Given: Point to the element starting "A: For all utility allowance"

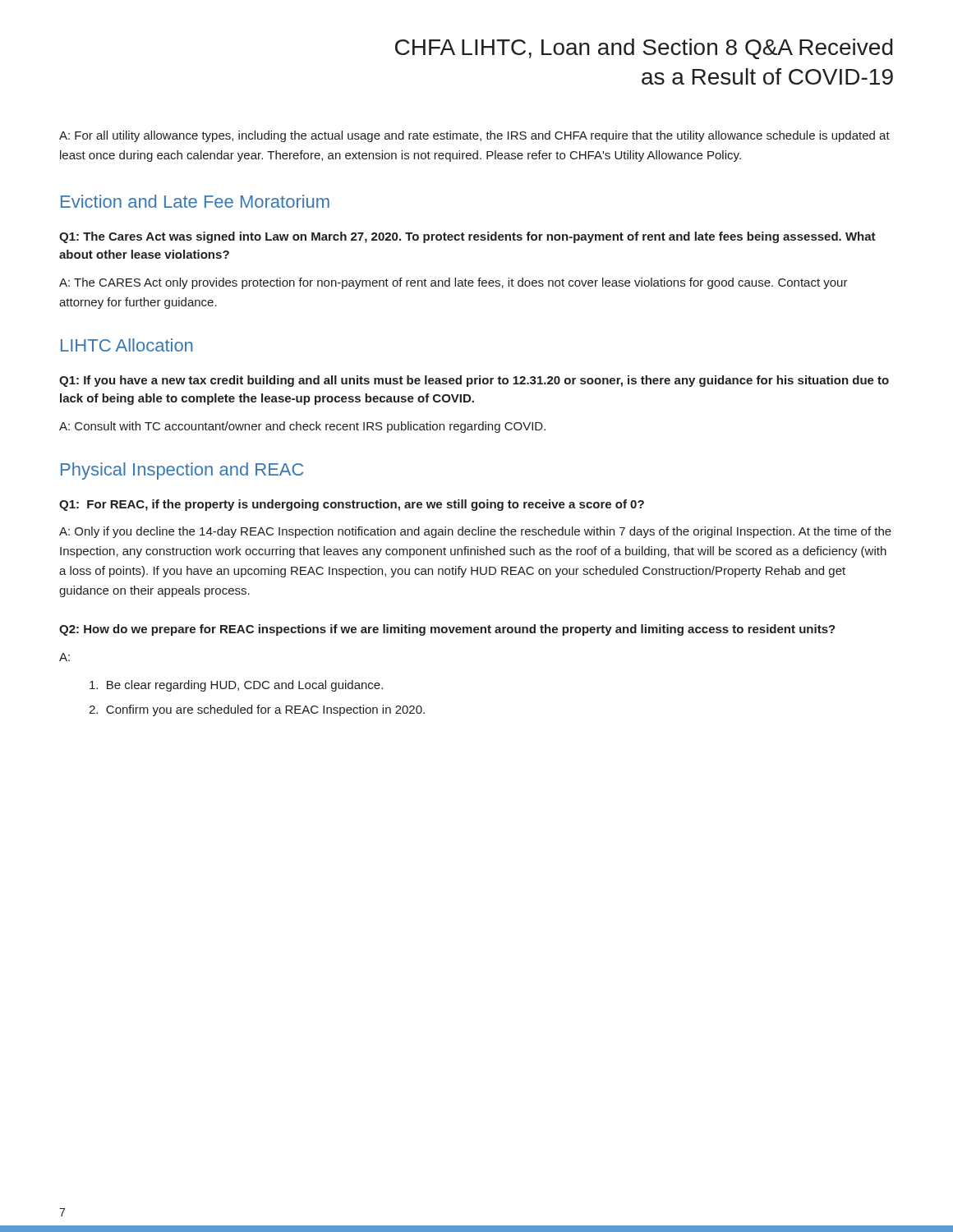Looking at the screenshot, I should (474, 145).
